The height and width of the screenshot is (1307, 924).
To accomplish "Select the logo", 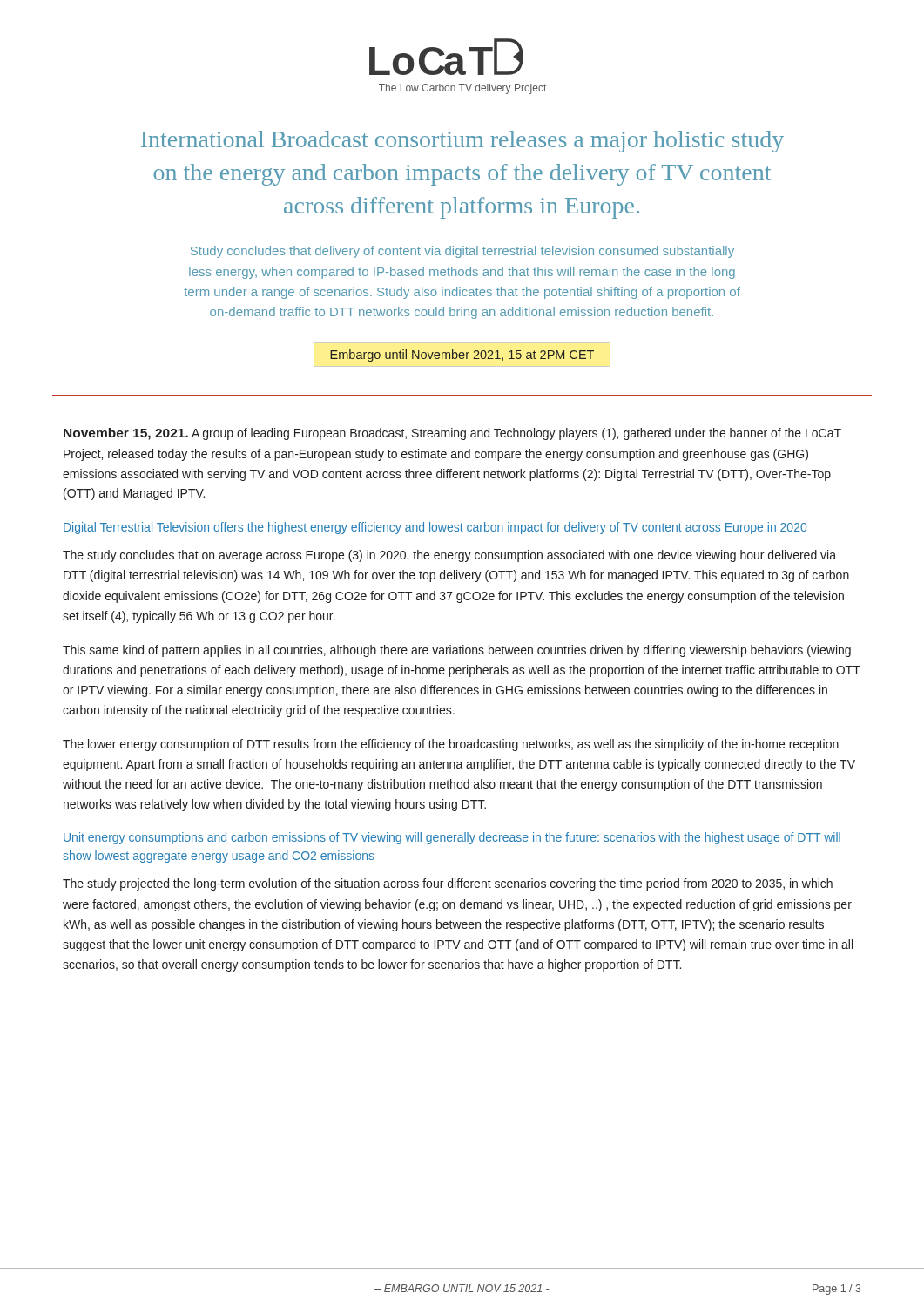I will (462, 54).
